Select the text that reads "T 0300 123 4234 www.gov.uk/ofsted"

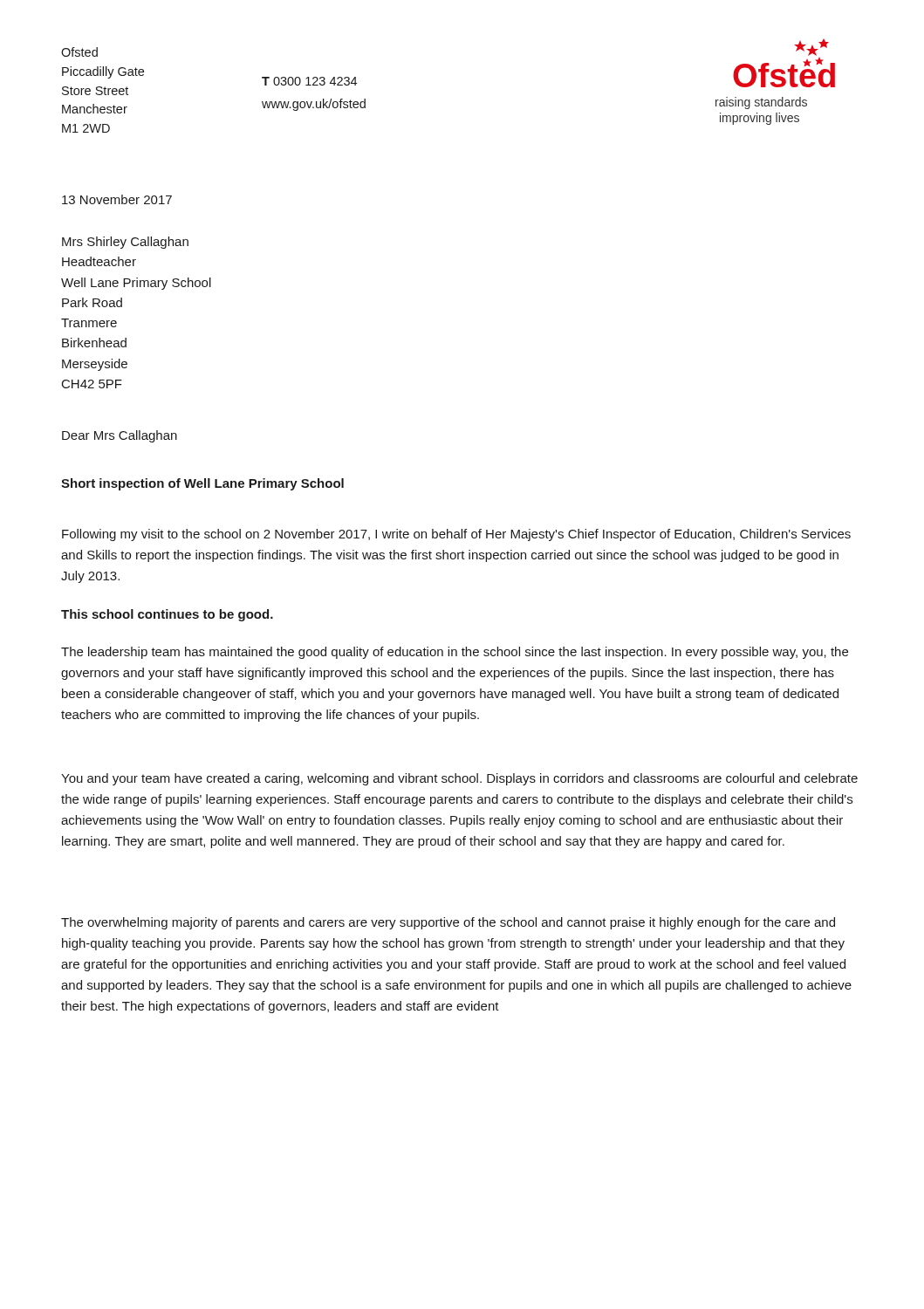coord(314,93)
